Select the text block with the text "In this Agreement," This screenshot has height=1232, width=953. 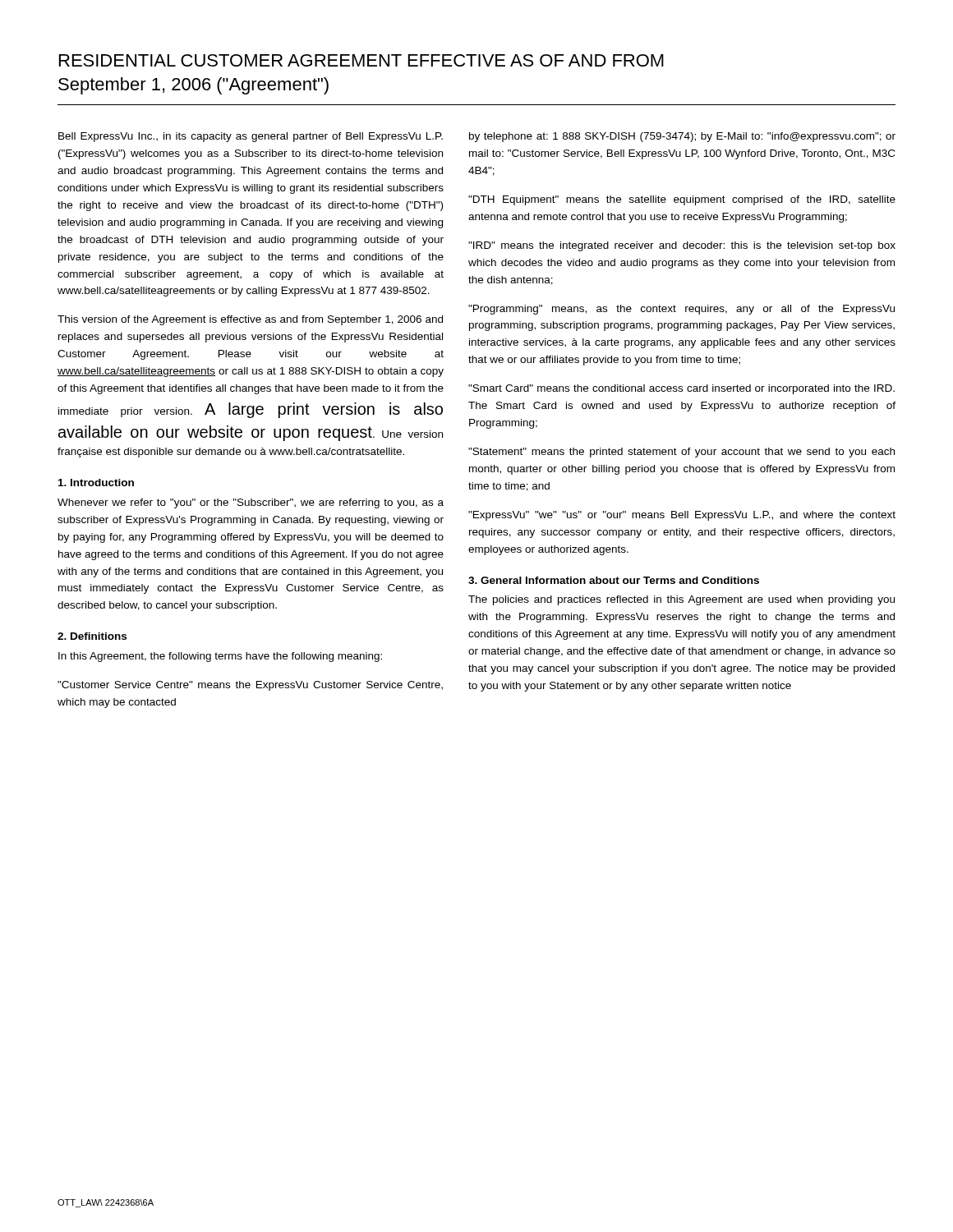[220, 656]
